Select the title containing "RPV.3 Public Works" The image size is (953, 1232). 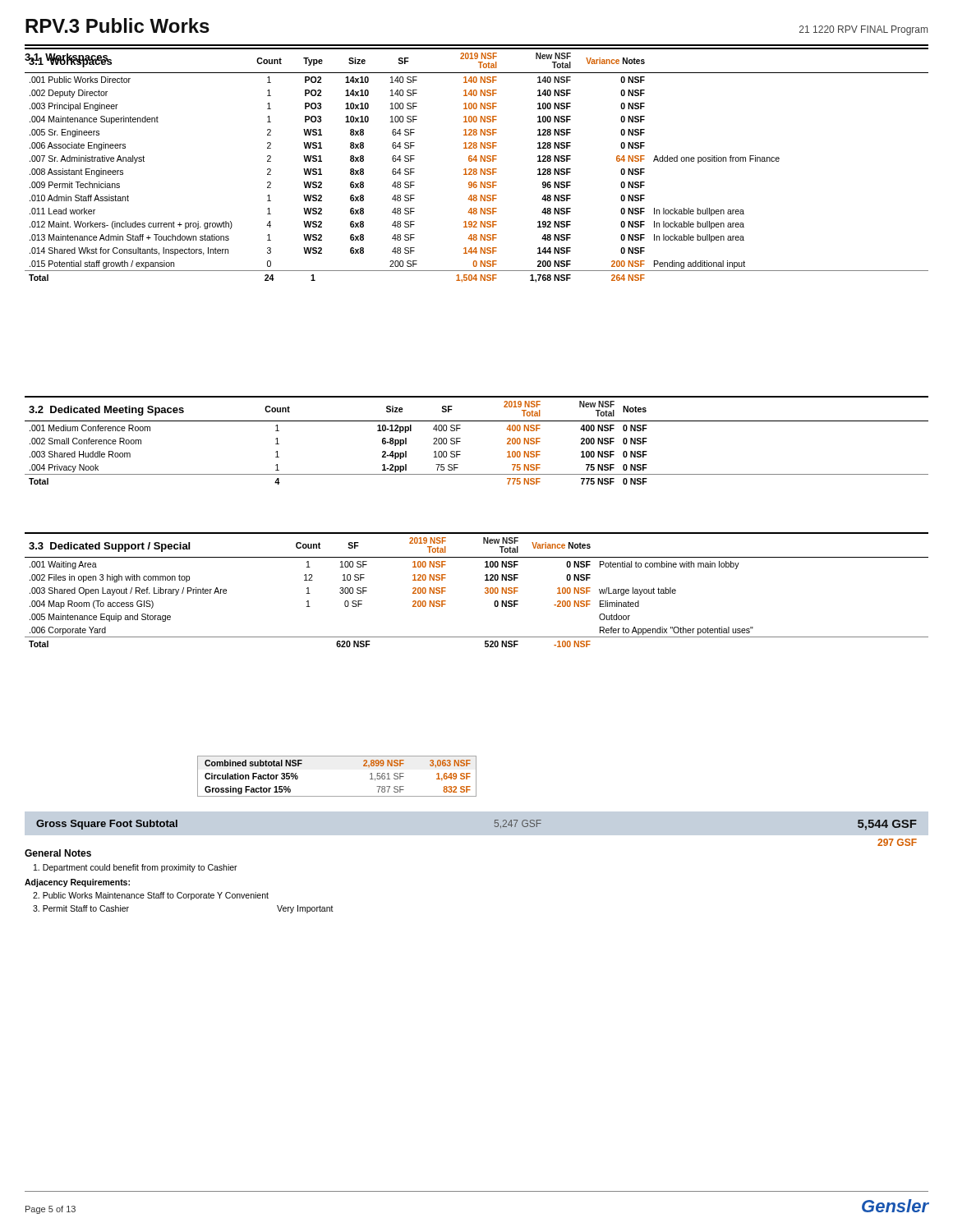pos(117,26)
